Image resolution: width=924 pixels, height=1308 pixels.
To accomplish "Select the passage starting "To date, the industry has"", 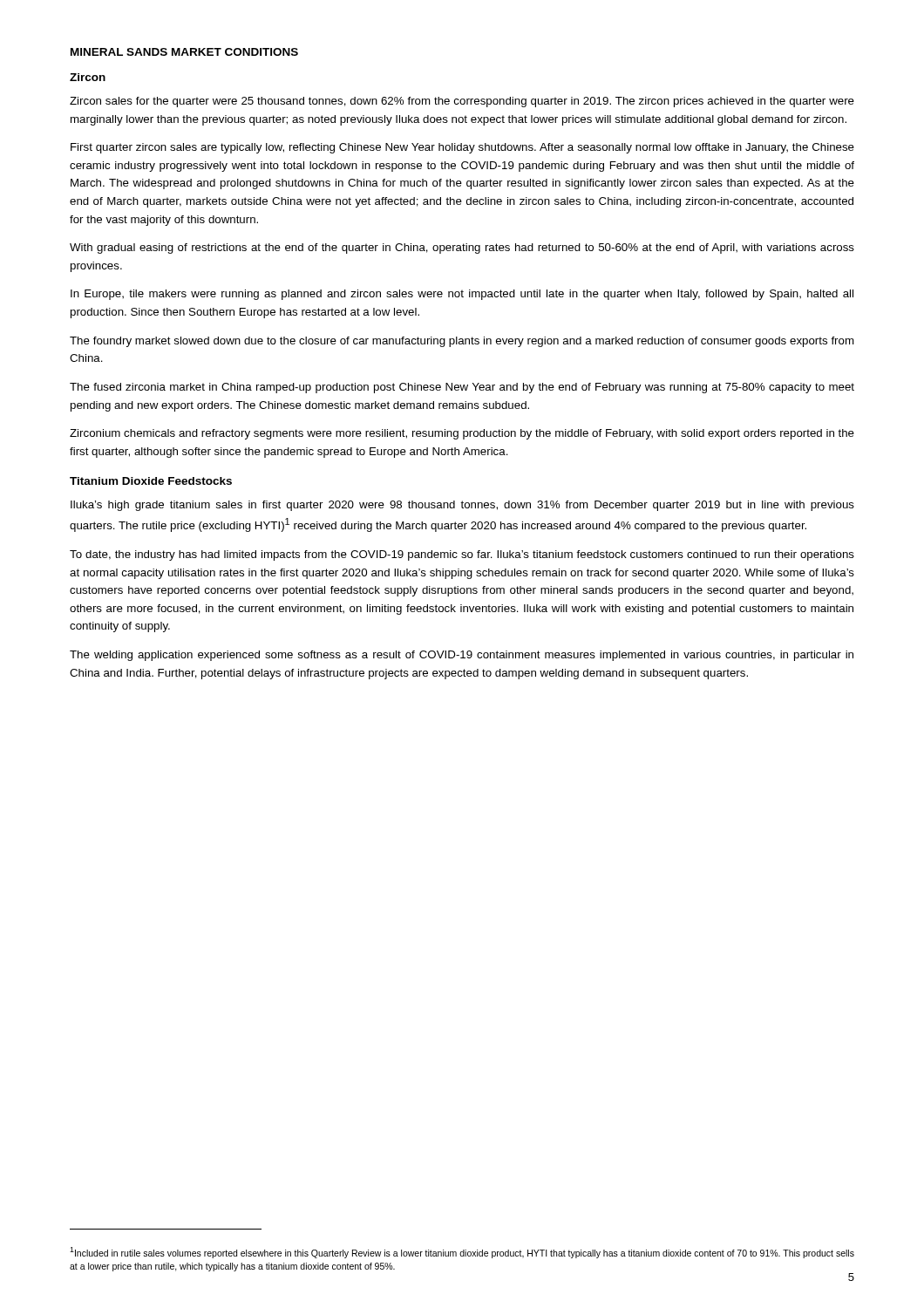I will (x=462, y=590).
